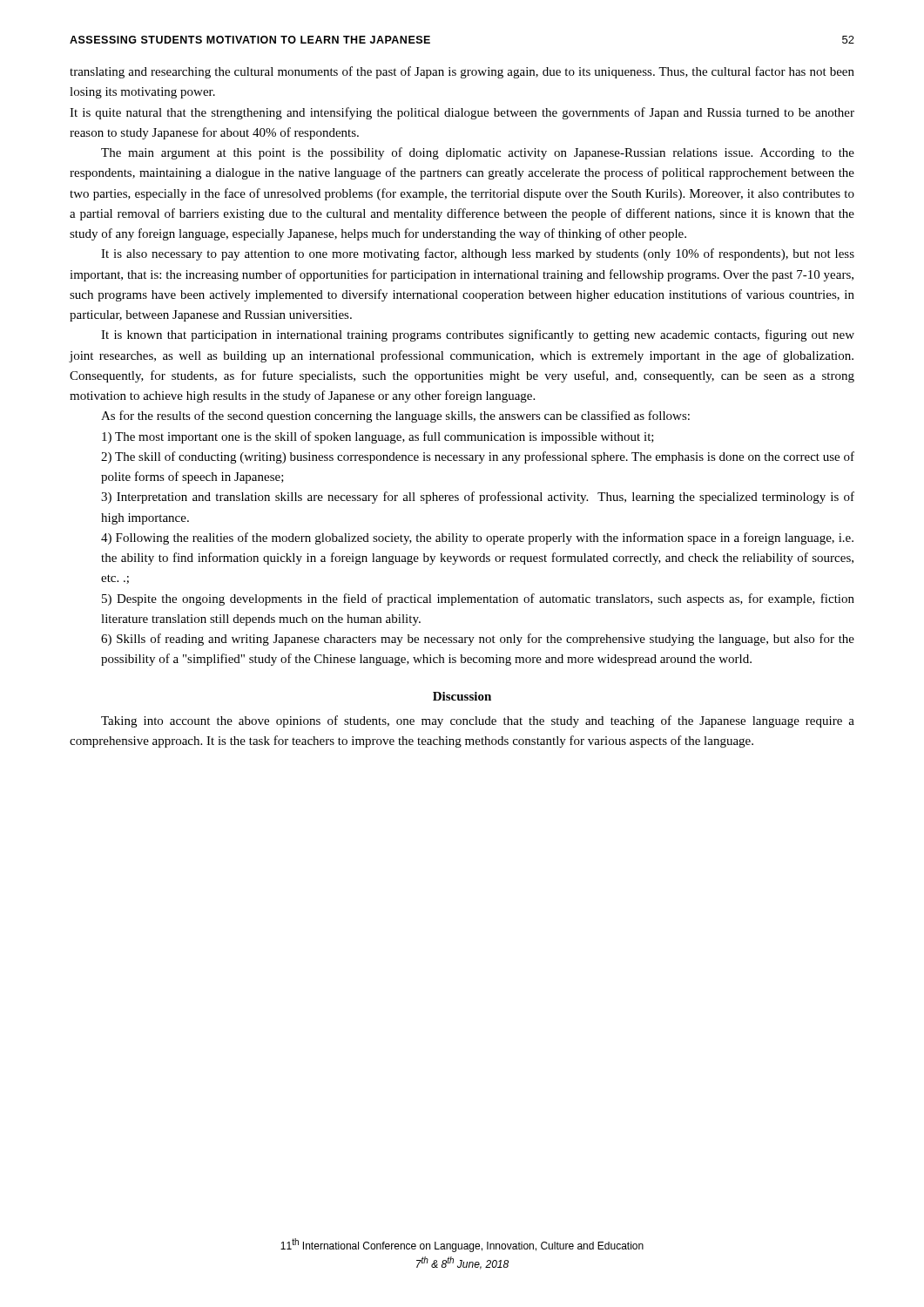Select the list item that says "5) Despite the ongoing developments"

pyautogui.click(x=478, y=608)
